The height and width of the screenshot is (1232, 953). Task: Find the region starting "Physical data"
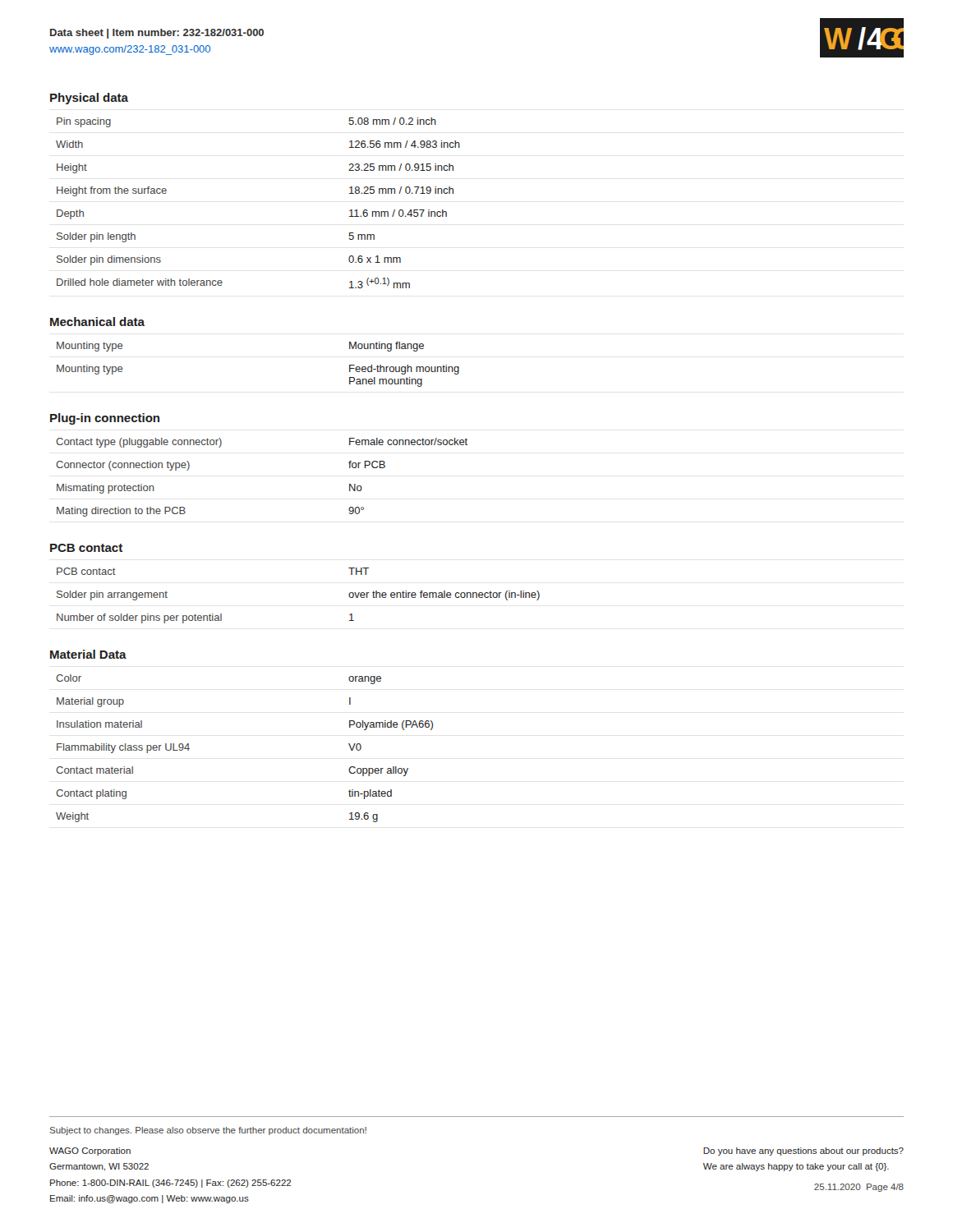click(89, 97)
